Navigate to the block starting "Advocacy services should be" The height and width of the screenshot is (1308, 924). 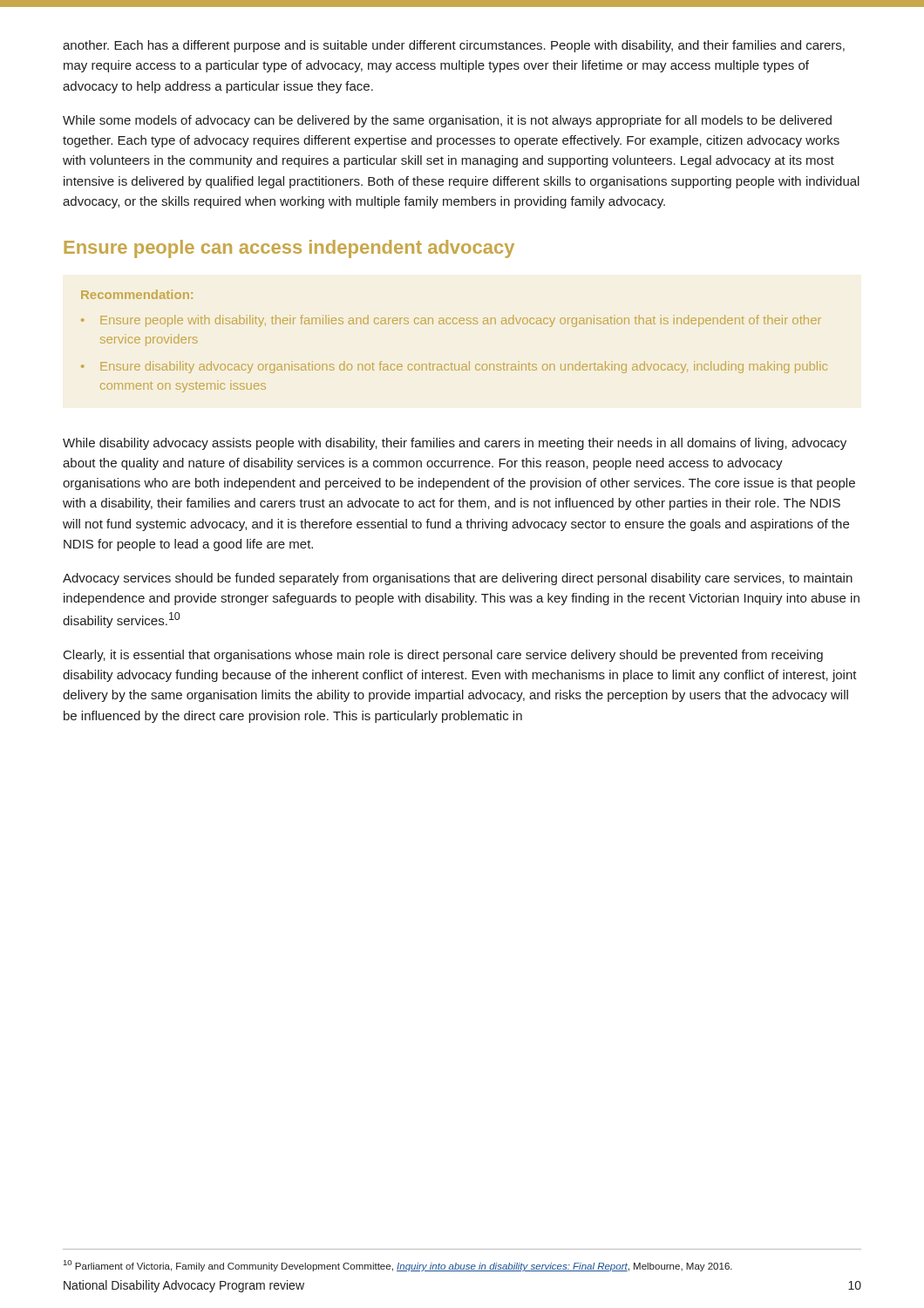[461, 599]
